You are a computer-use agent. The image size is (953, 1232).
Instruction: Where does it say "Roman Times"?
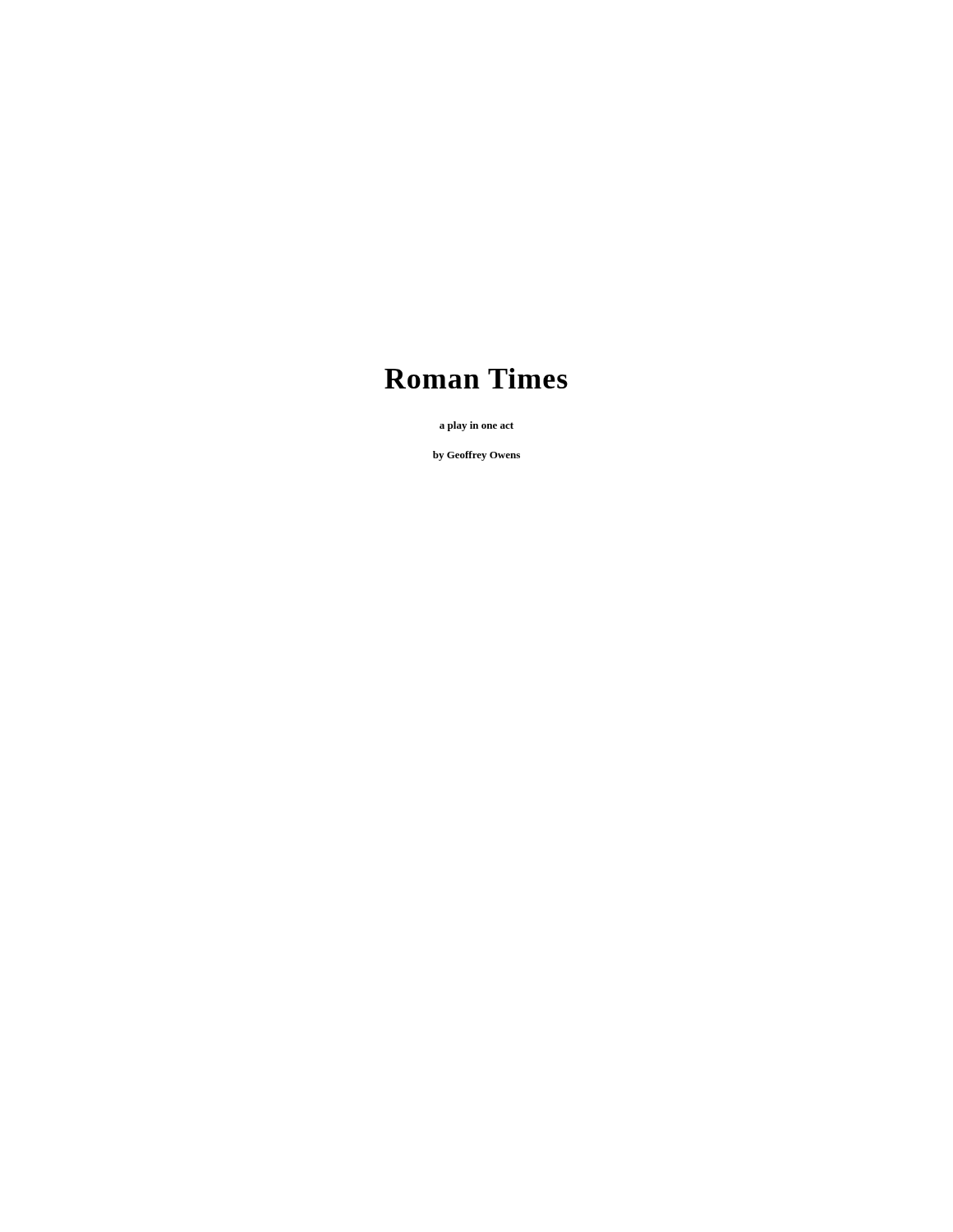(x=476, y=379)
